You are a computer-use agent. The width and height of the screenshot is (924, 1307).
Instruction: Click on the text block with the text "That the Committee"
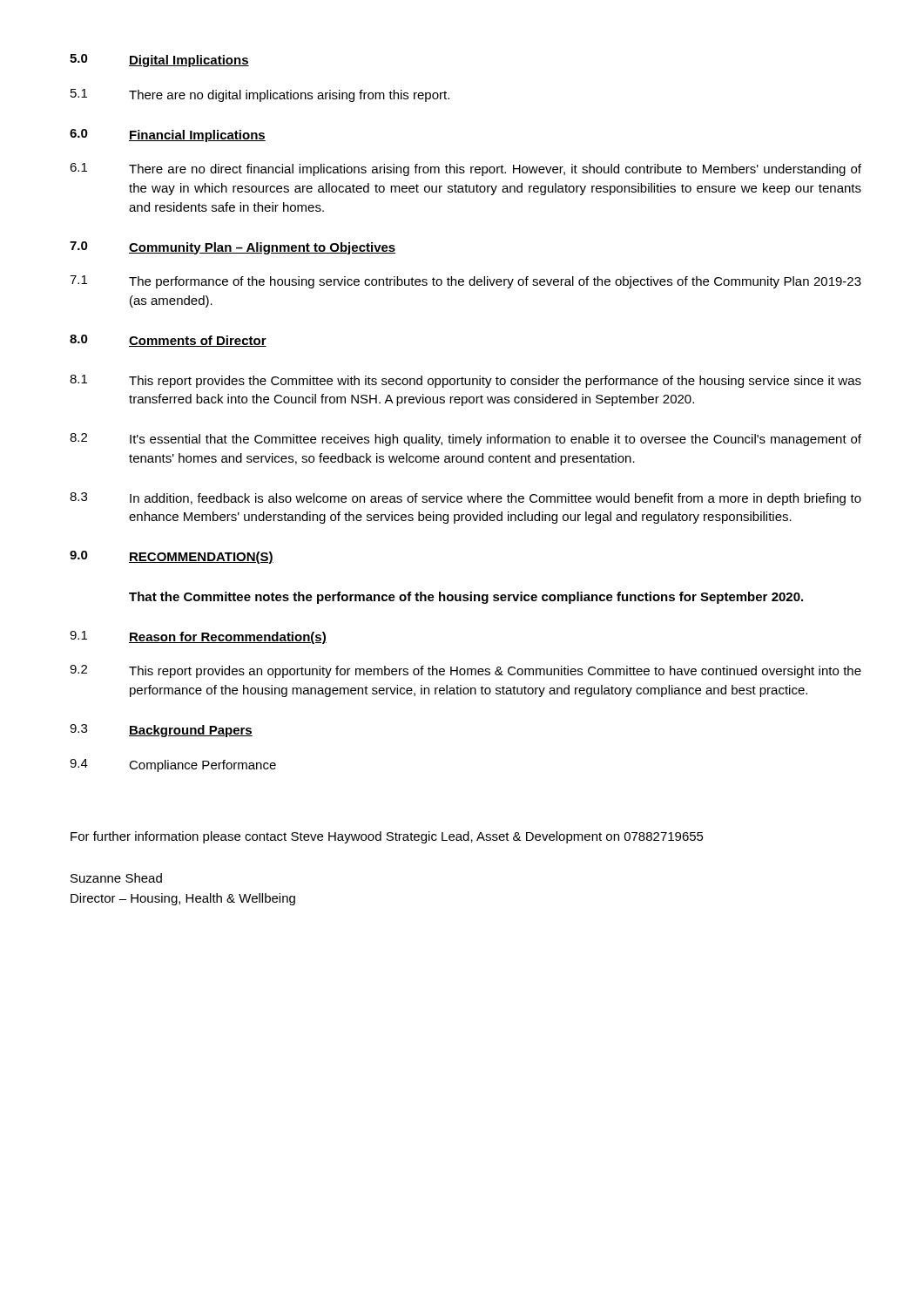tap(466, 596)
